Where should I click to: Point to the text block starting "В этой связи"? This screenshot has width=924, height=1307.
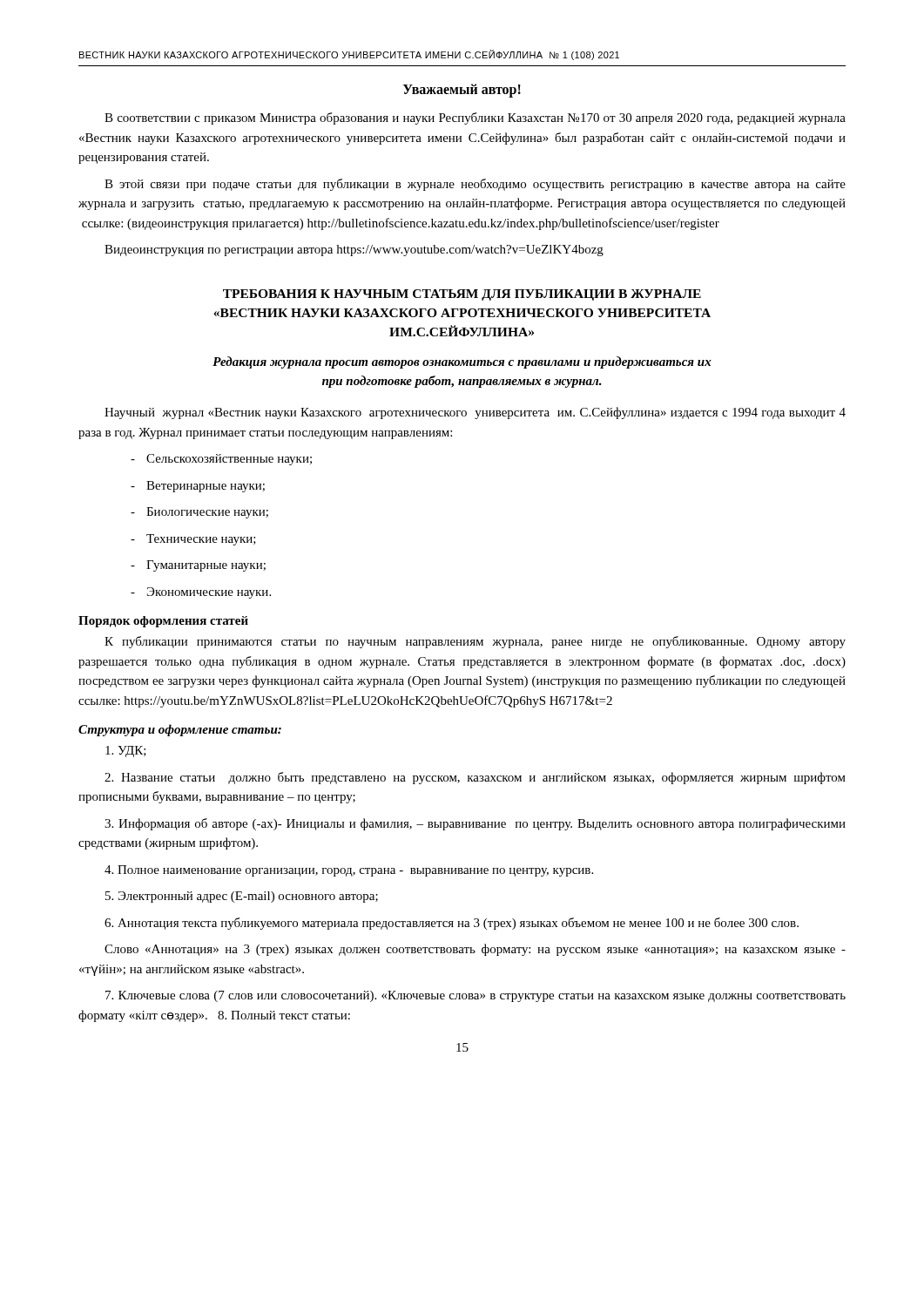(462, 203)
